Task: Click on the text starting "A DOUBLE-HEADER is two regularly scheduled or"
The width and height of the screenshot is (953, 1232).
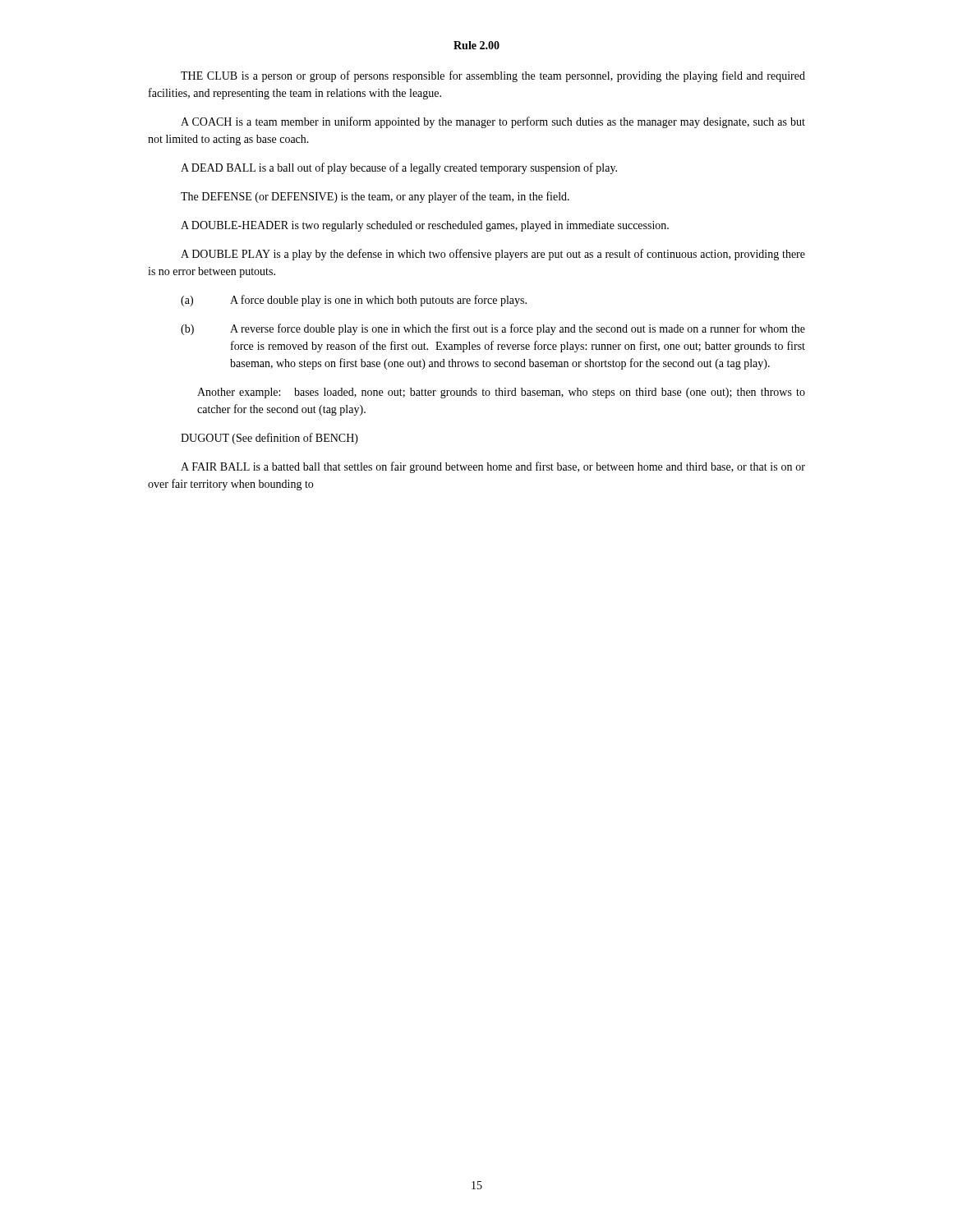Action: tap(425, 225)
